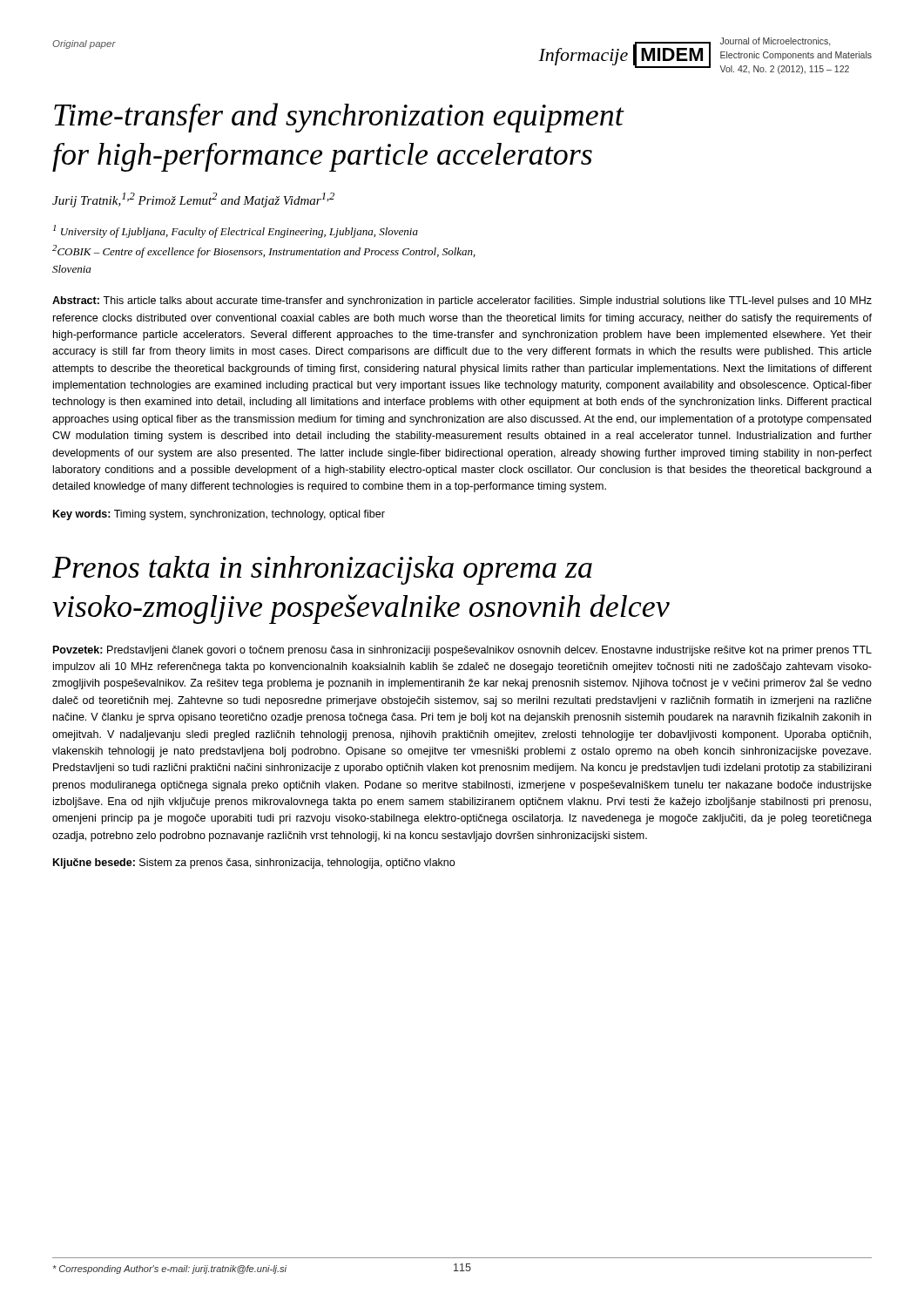
Task: Where does it say "Jurij Tratnik,1,2 Primož Lemut2 and Matjaž Vidmar1,2"?
Action: tap(193, 199)
